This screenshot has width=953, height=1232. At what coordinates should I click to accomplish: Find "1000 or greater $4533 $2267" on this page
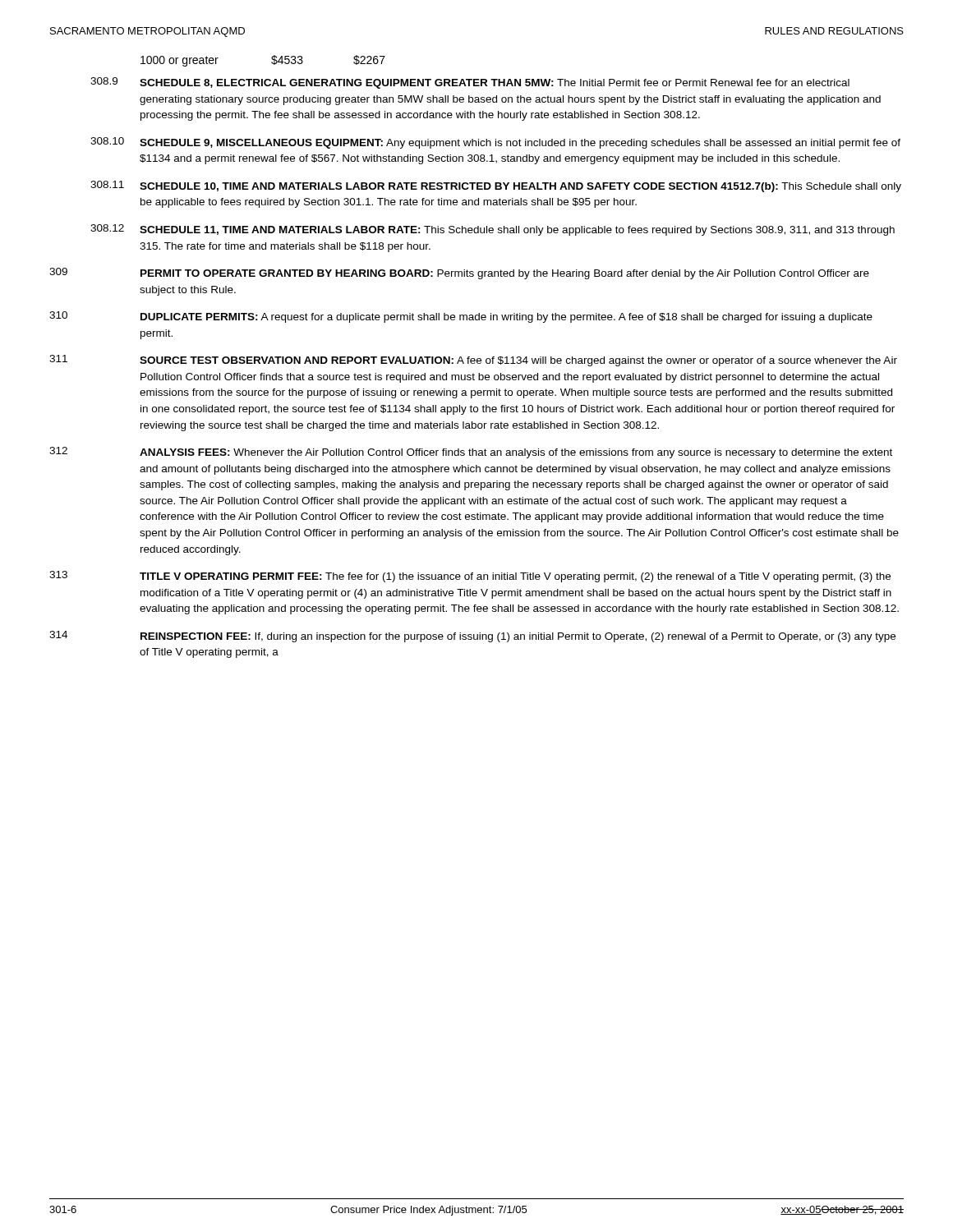pyautogui.click(x=288, y=60)
